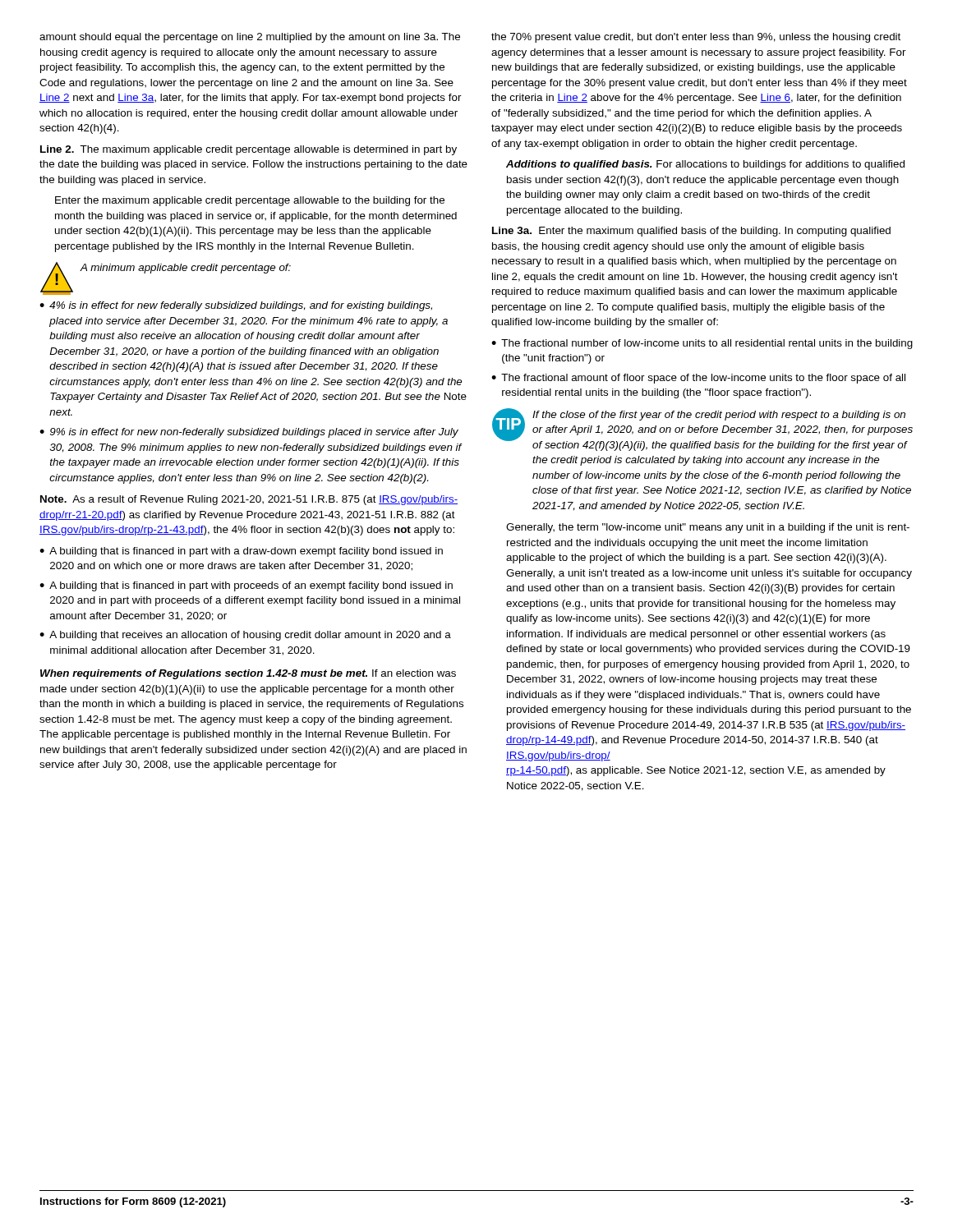This screenshot has height=1232, width=953.
Task: Click on the text starting "• The fractional amount of"
Action: click(x=702, y=385)
